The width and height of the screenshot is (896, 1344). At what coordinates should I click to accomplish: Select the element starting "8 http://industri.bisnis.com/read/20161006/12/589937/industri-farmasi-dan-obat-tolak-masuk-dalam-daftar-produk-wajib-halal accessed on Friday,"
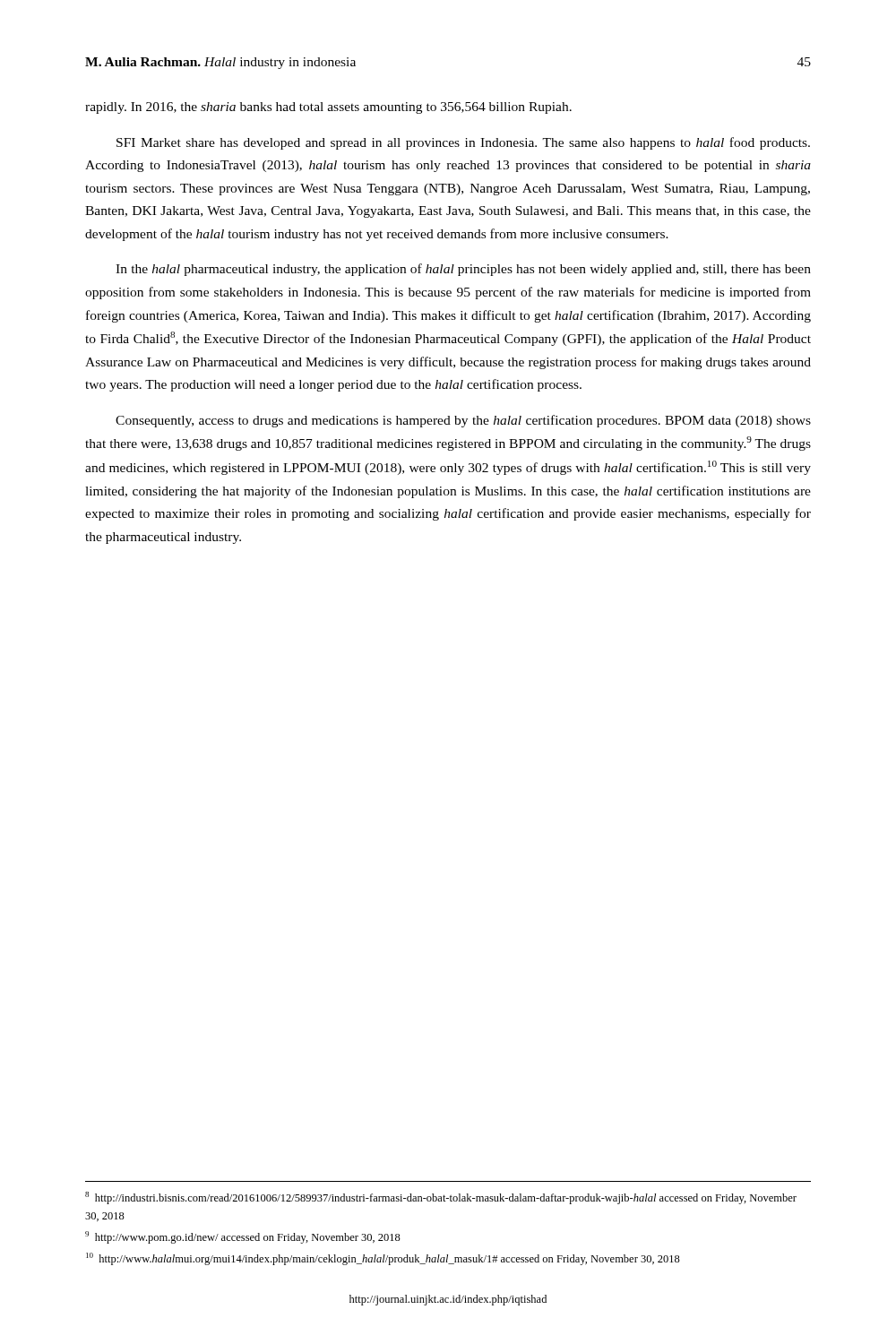[x=441, y=1206]
